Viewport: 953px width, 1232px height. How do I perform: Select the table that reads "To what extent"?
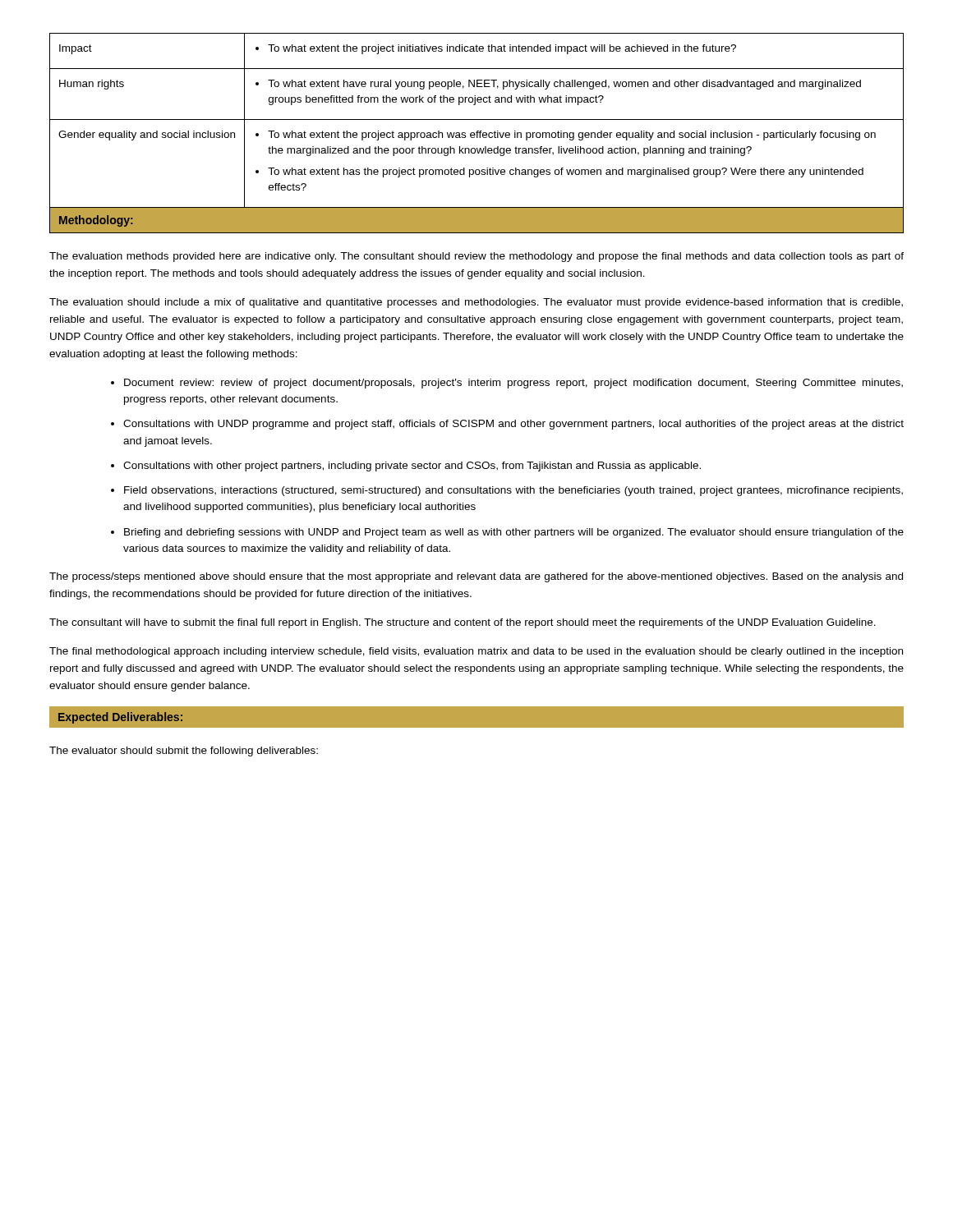coord(476,133)
